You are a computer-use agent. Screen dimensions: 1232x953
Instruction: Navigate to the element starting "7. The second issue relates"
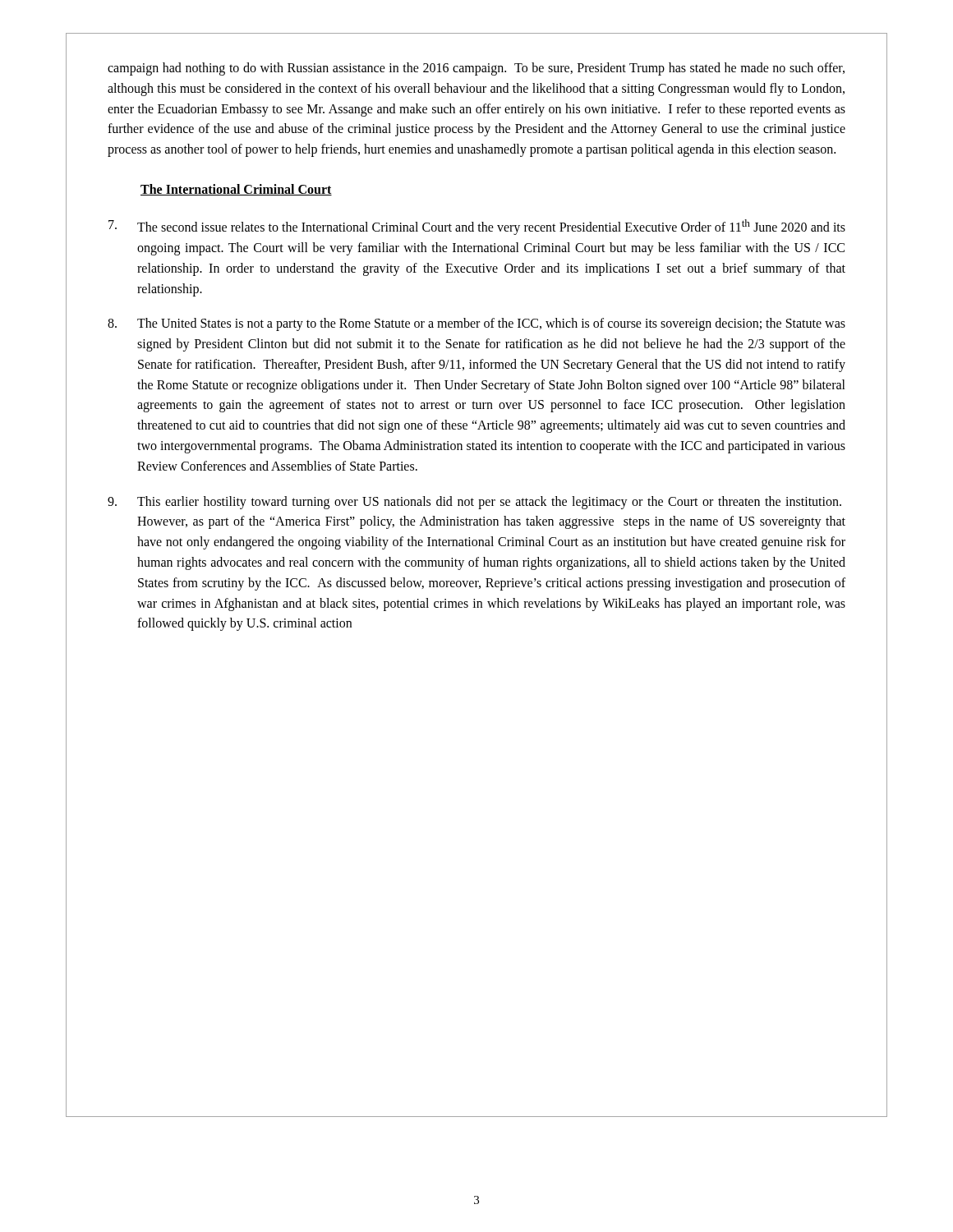pos(476,257)
